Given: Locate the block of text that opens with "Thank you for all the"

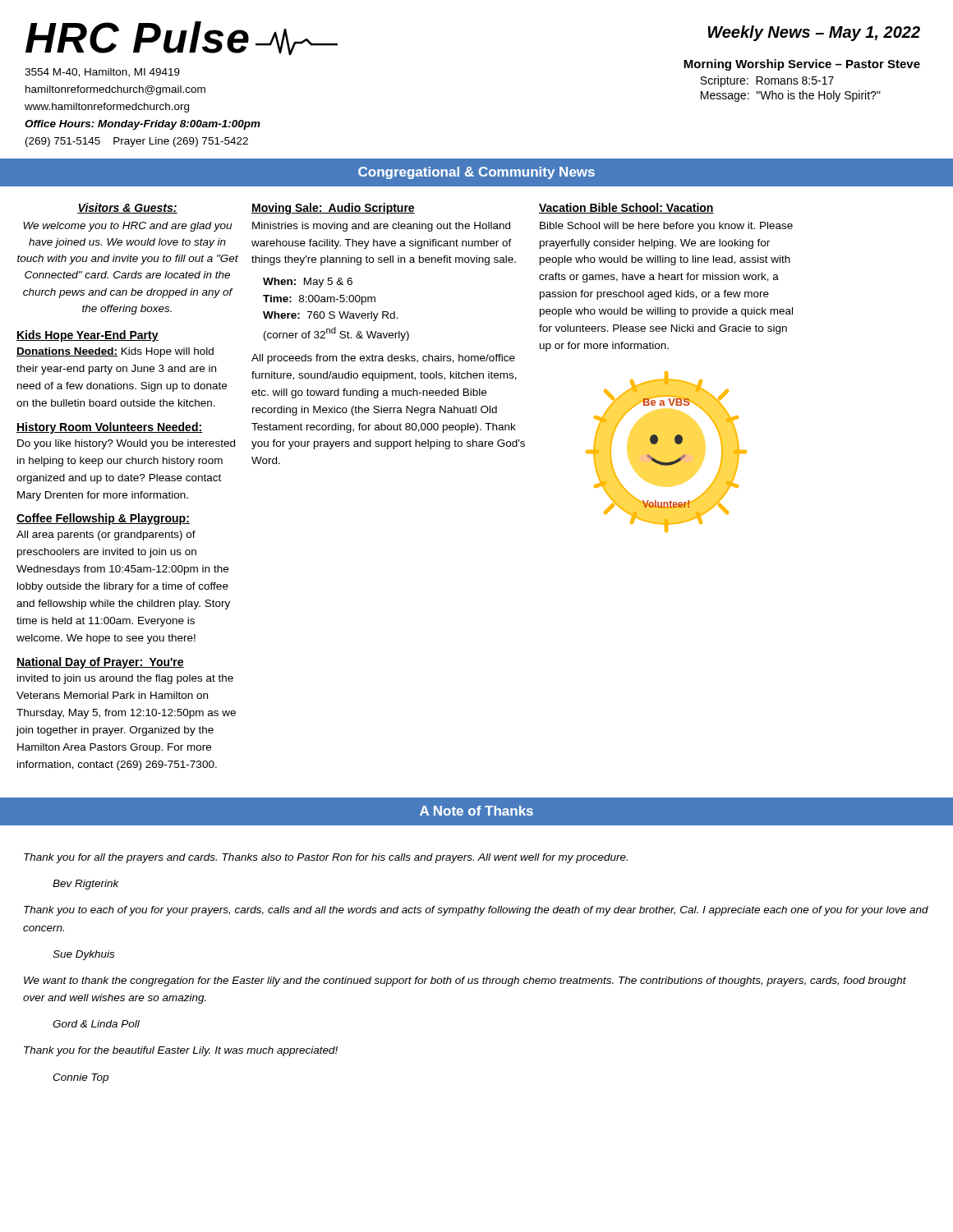Looking at the screenshot, I should [476, 869].
